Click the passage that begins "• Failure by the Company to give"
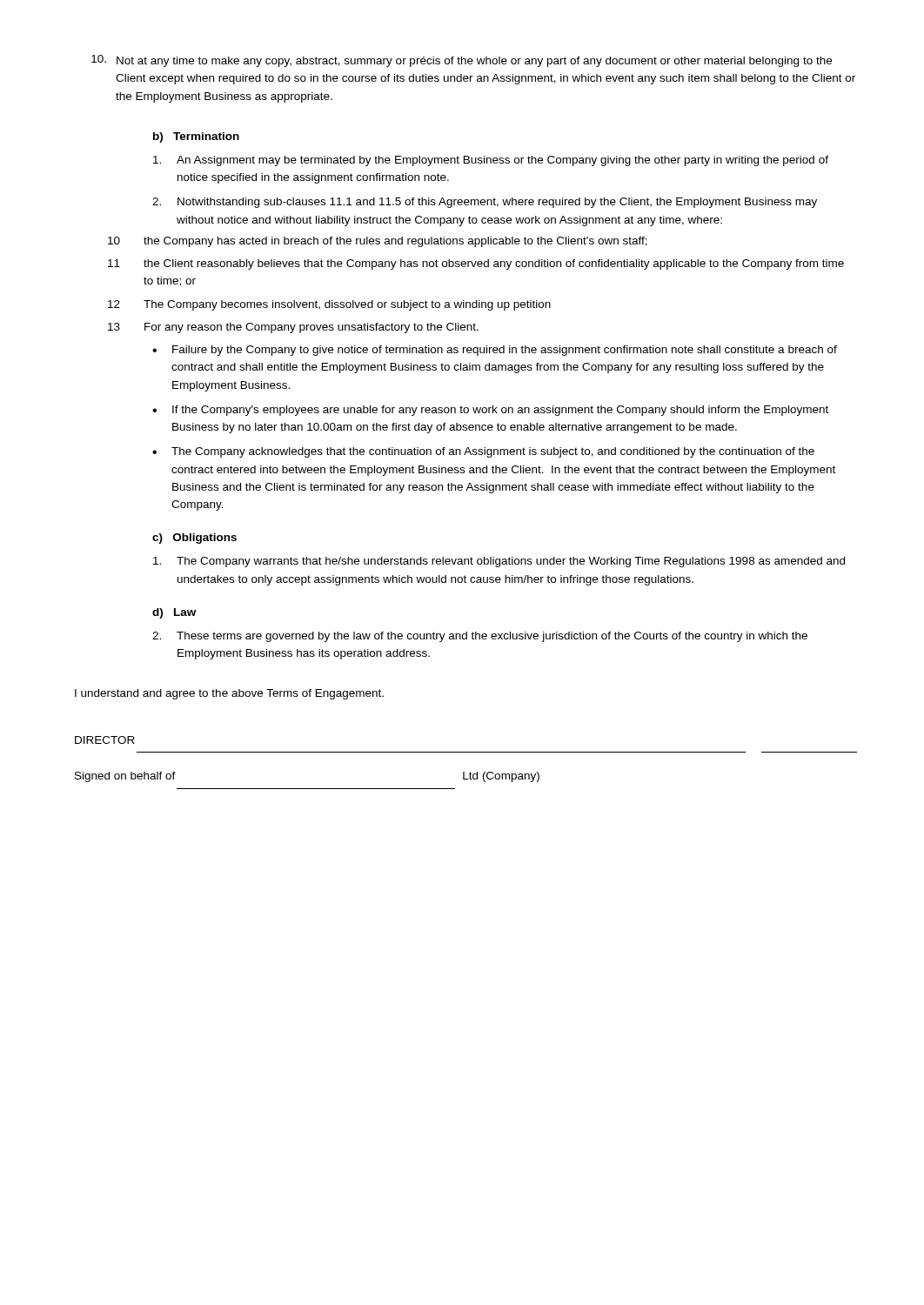The width and height of the screenshot is (924, 1305). tap(505, 367)
